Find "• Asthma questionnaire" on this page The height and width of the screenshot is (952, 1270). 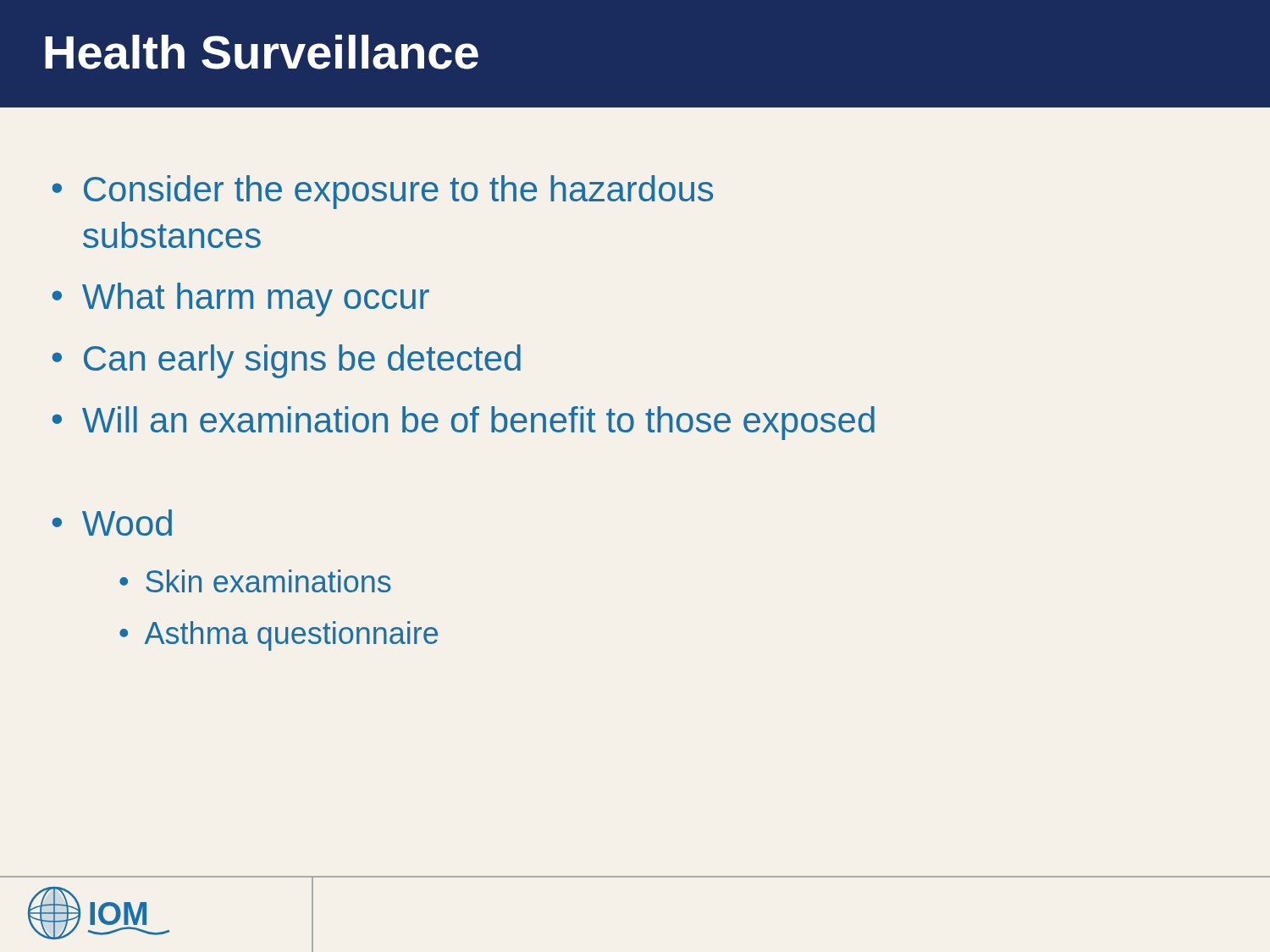(x=279, y=634)
